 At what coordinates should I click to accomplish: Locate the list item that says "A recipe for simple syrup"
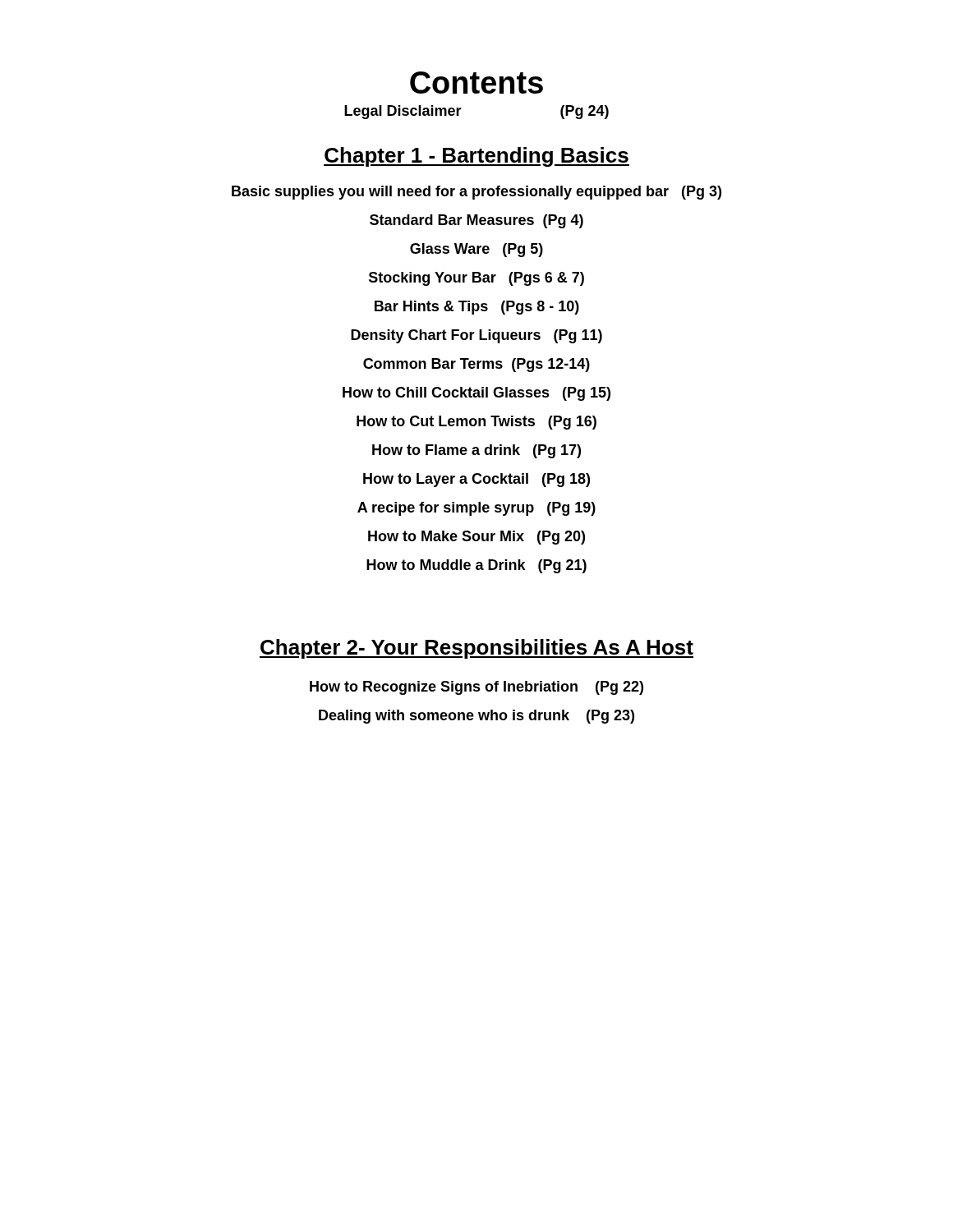tap(476, 508)
